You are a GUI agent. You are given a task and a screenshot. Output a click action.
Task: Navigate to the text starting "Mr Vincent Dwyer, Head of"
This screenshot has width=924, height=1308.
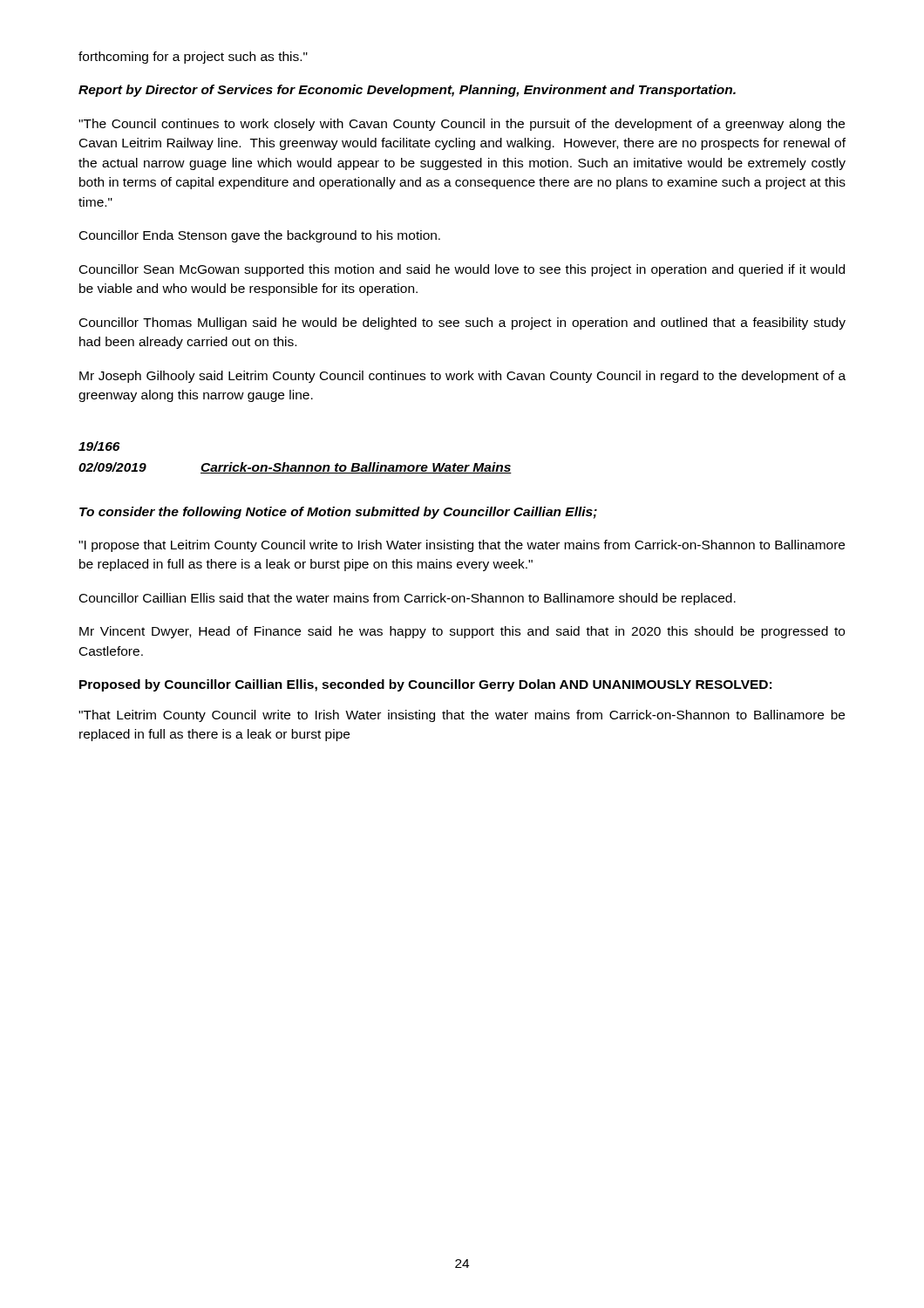click(462, 641)
